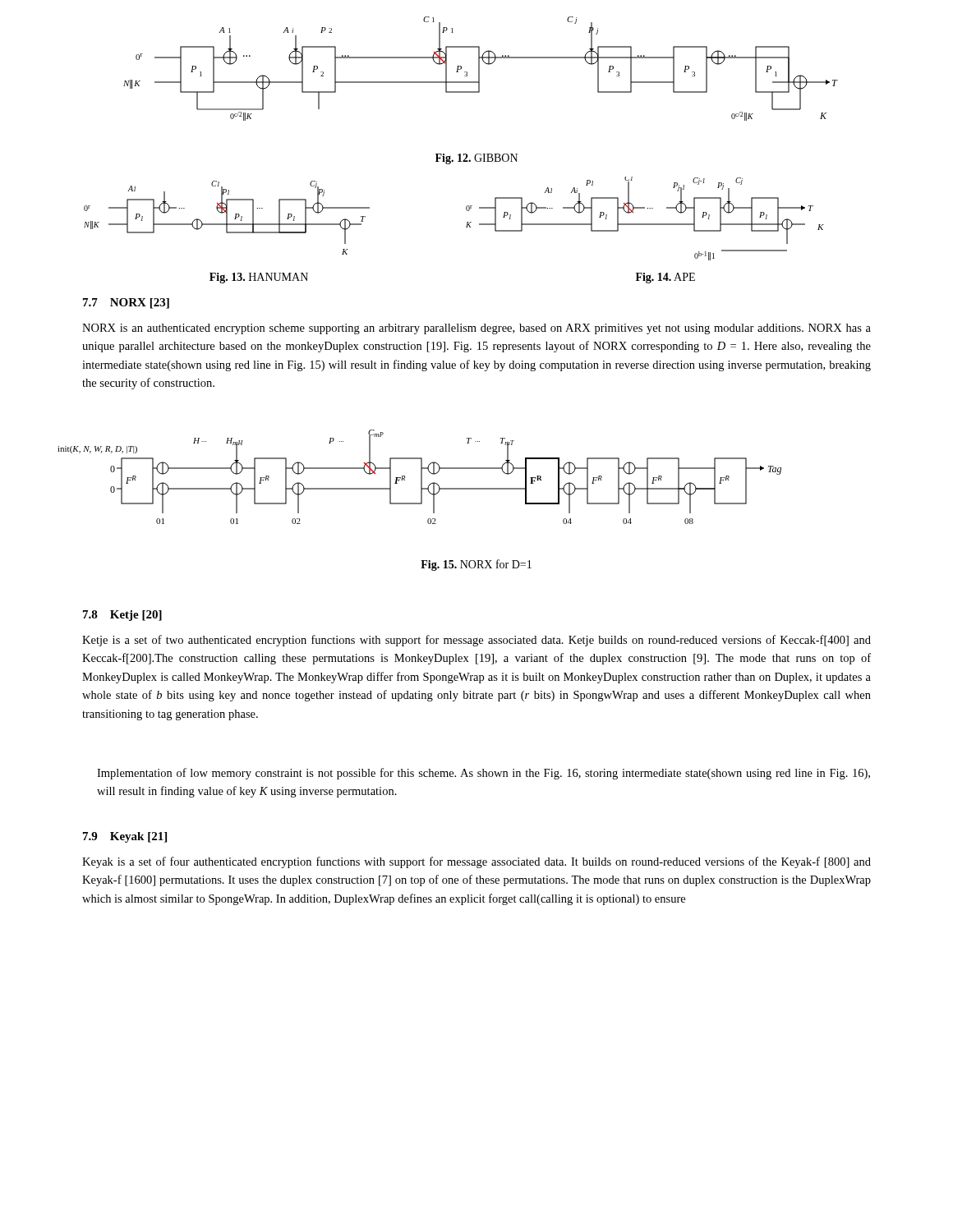
Task: Click on the text starting "Fig. 13. HANUMAN"
Action: click(259, 277)
